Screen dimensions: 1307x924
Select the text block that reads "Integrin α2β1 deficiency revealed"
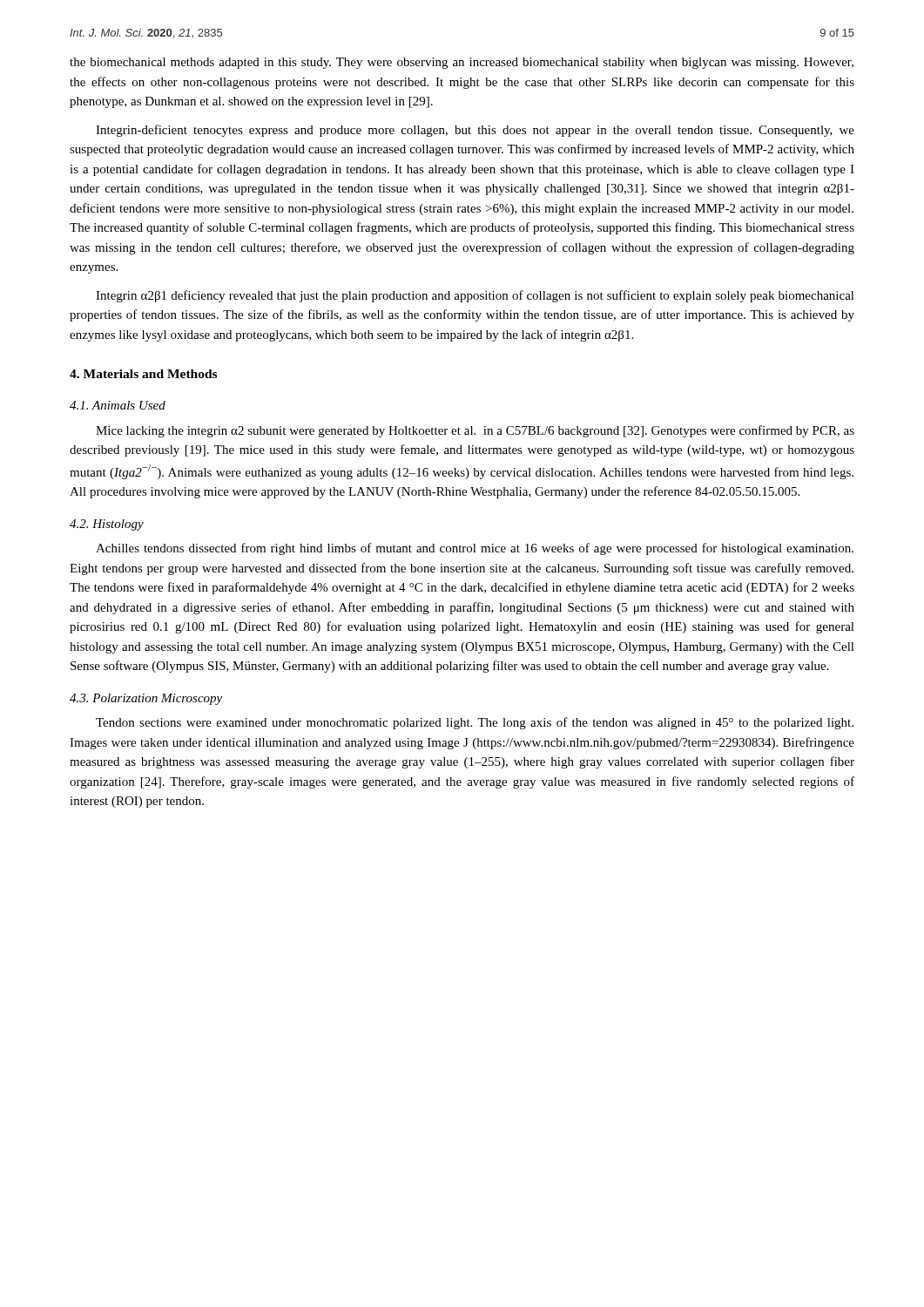click(x=462, y=315)
